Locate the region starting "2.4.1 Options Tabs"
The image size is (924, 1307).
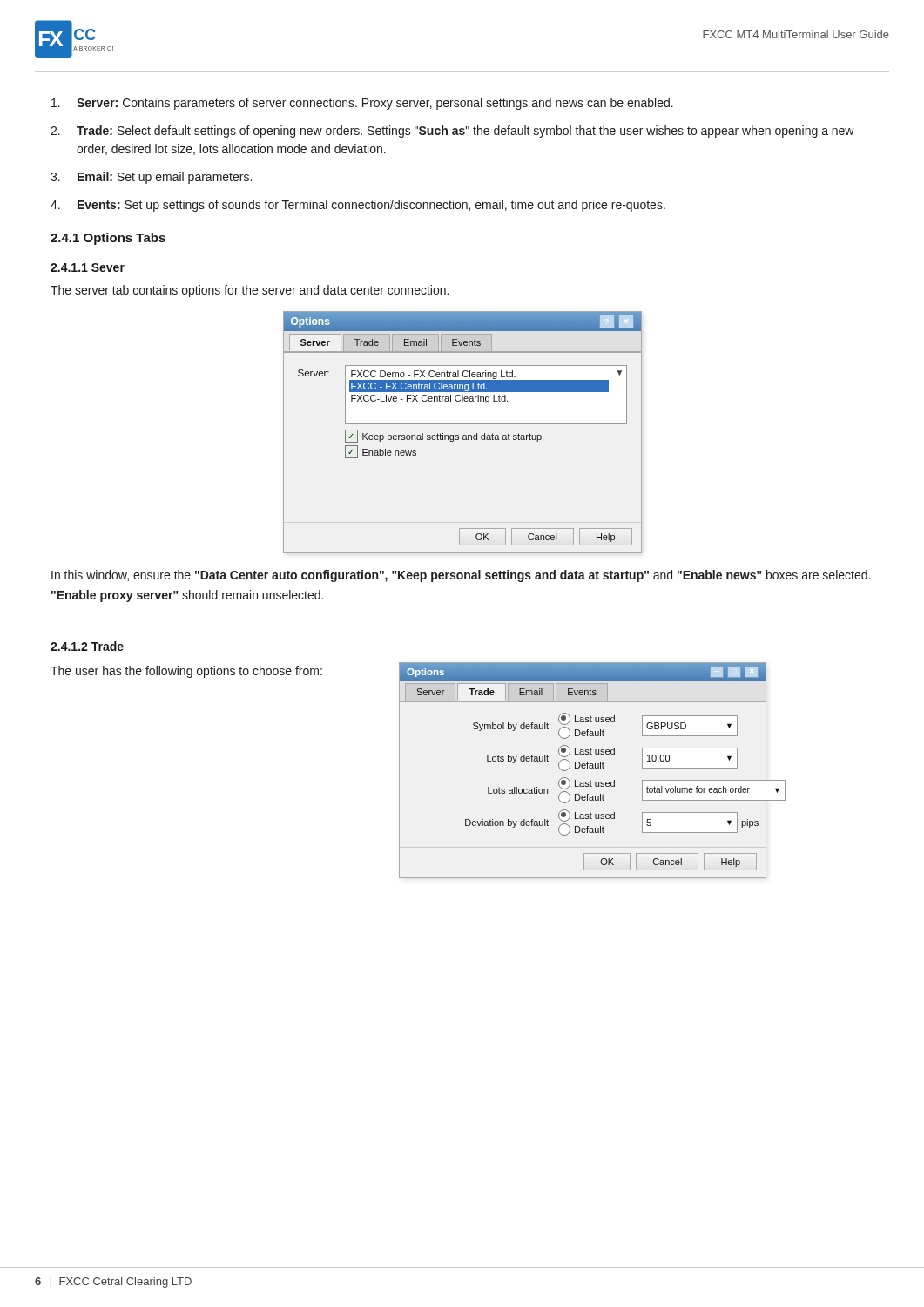pyautogui.click(x=108, y=238)
